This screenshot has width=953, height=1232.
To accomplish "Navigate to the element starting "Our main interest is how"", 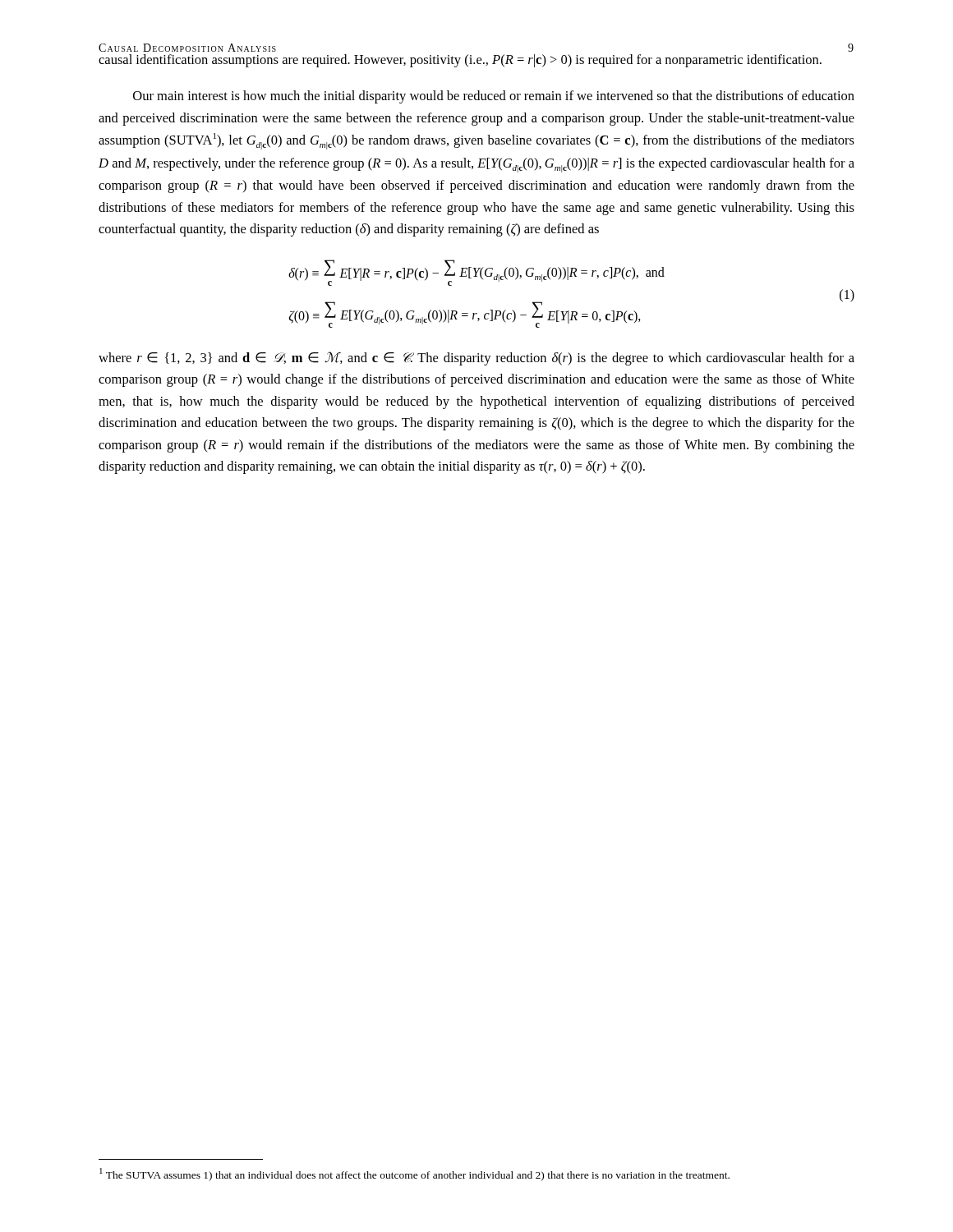I will click(x=476, y=163).
